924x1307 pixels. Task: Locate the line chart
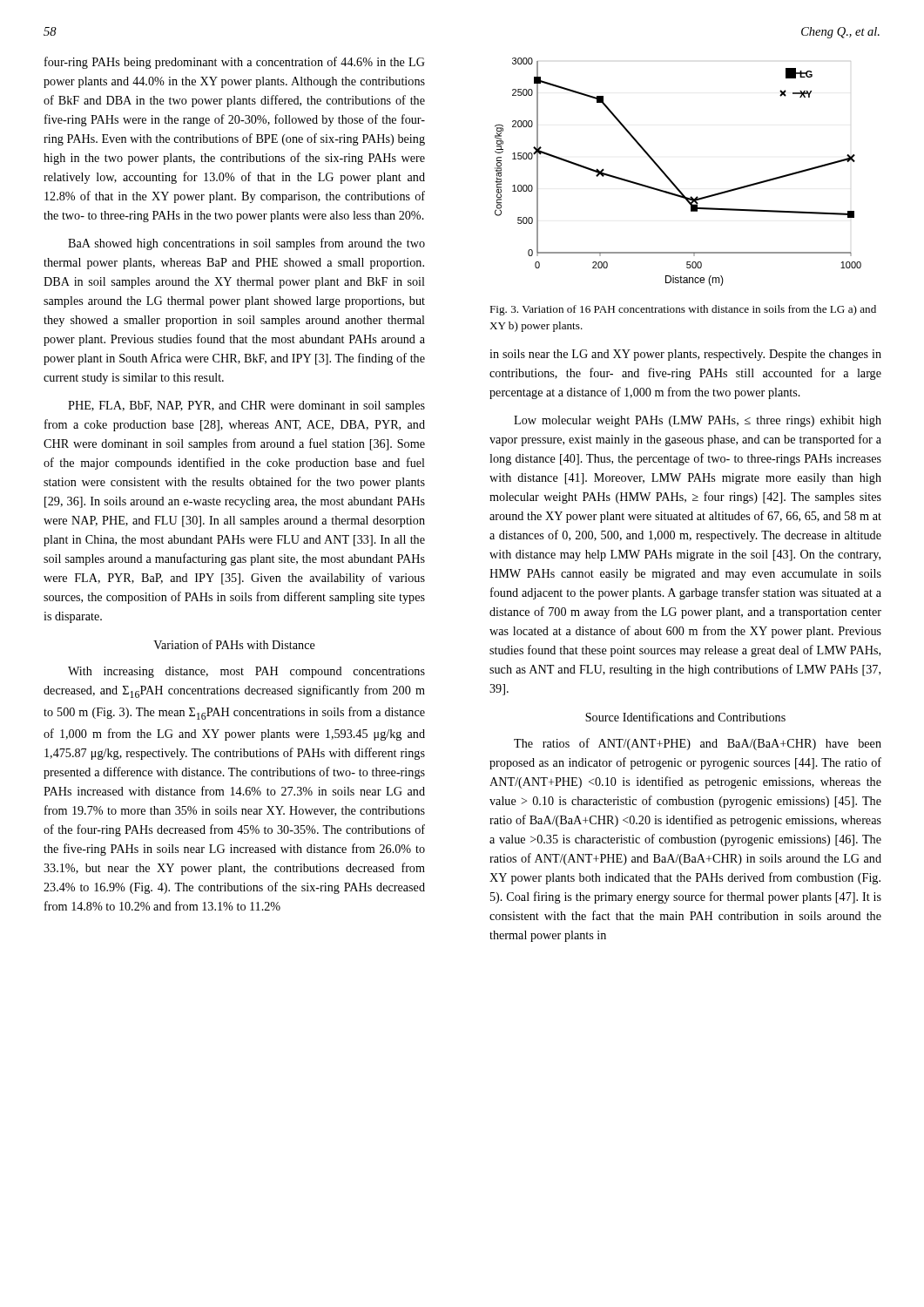685,174
